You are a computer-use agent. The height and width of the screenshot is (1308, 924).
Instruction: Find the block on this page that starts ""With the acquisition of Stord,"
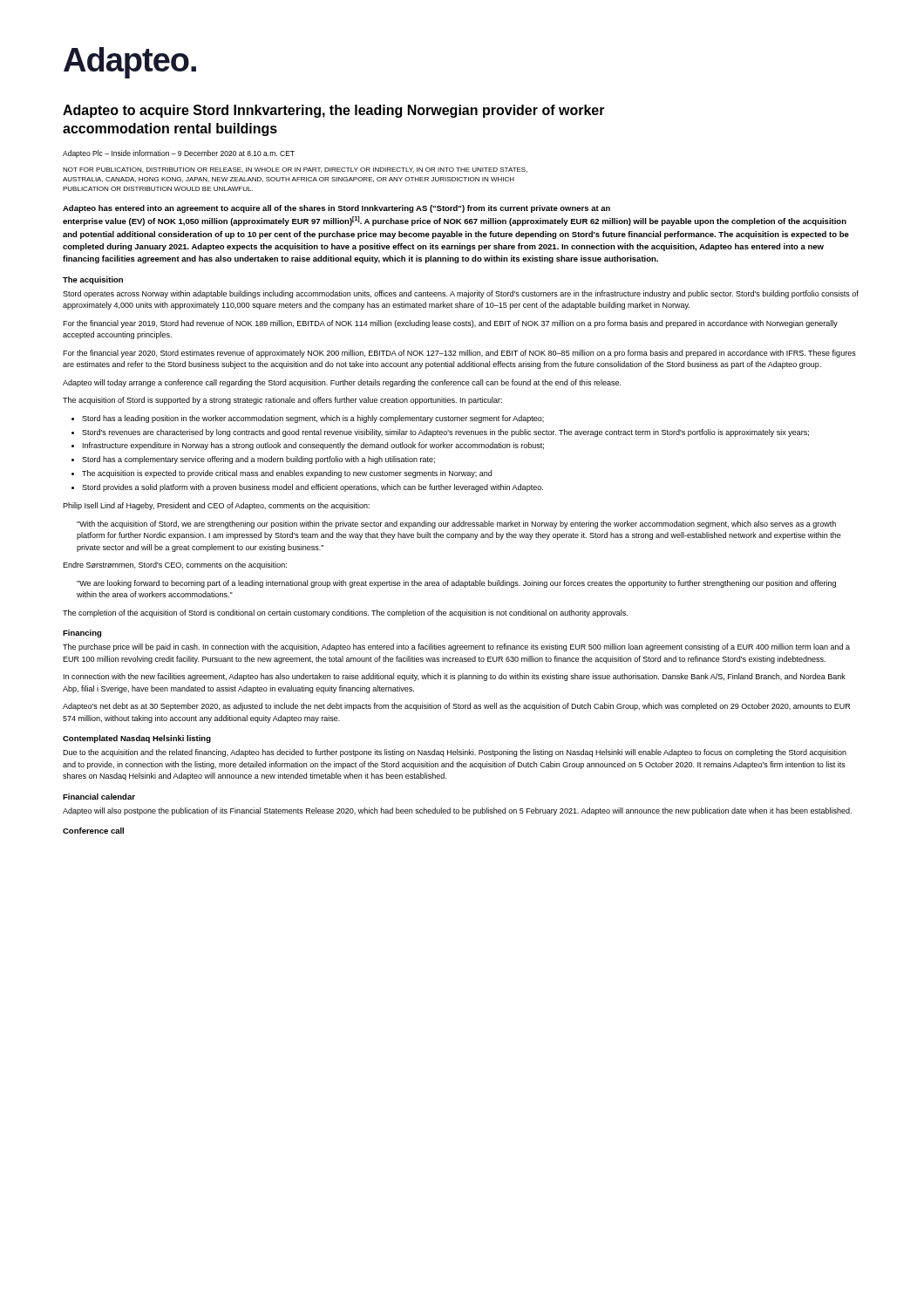pyautogui.click(x=459, y=536)
